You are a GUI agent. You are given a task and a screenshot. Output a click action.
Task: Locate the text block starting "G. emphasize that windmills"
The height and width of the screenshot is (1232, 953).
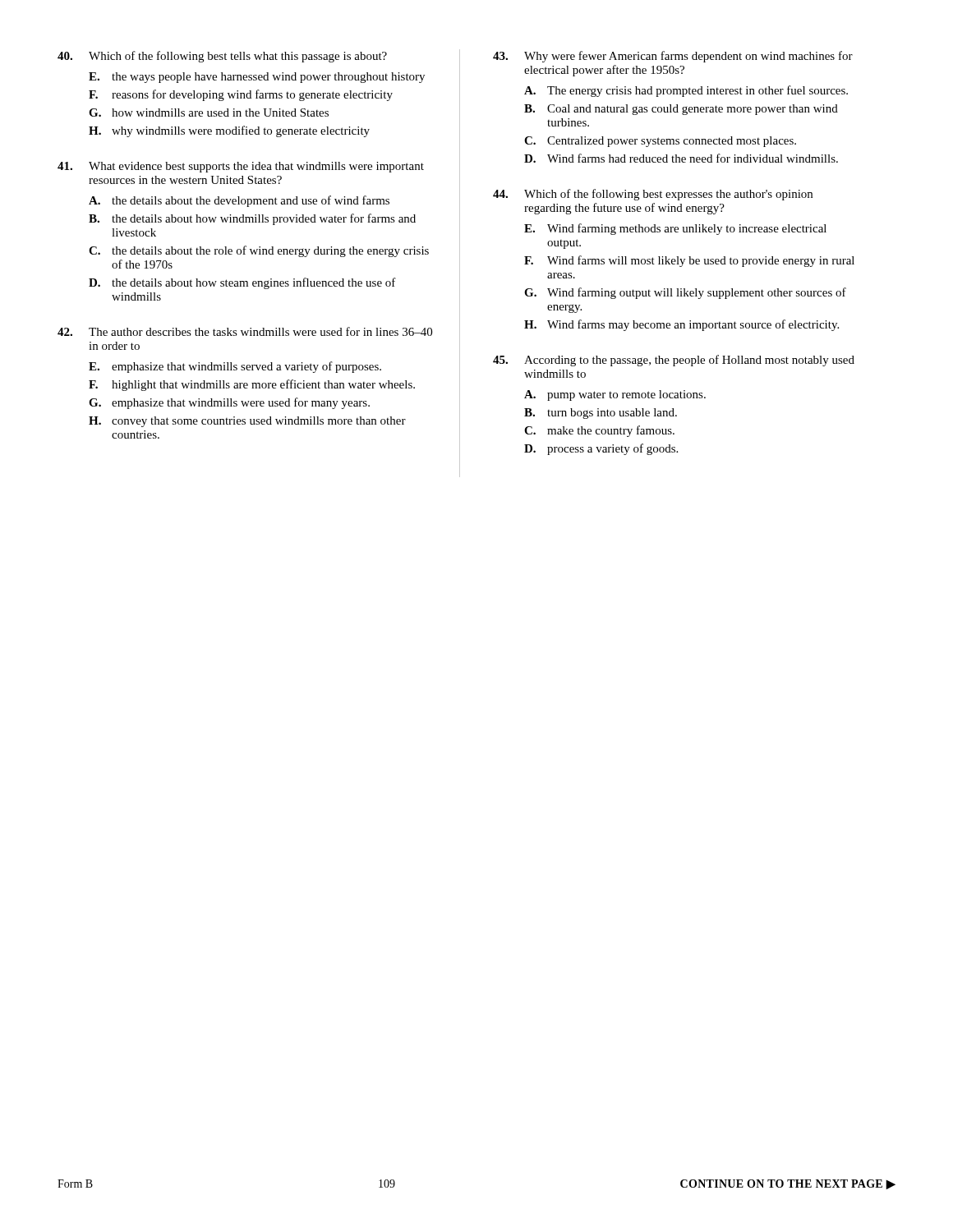pyautogui.click(x=262, y=403)
